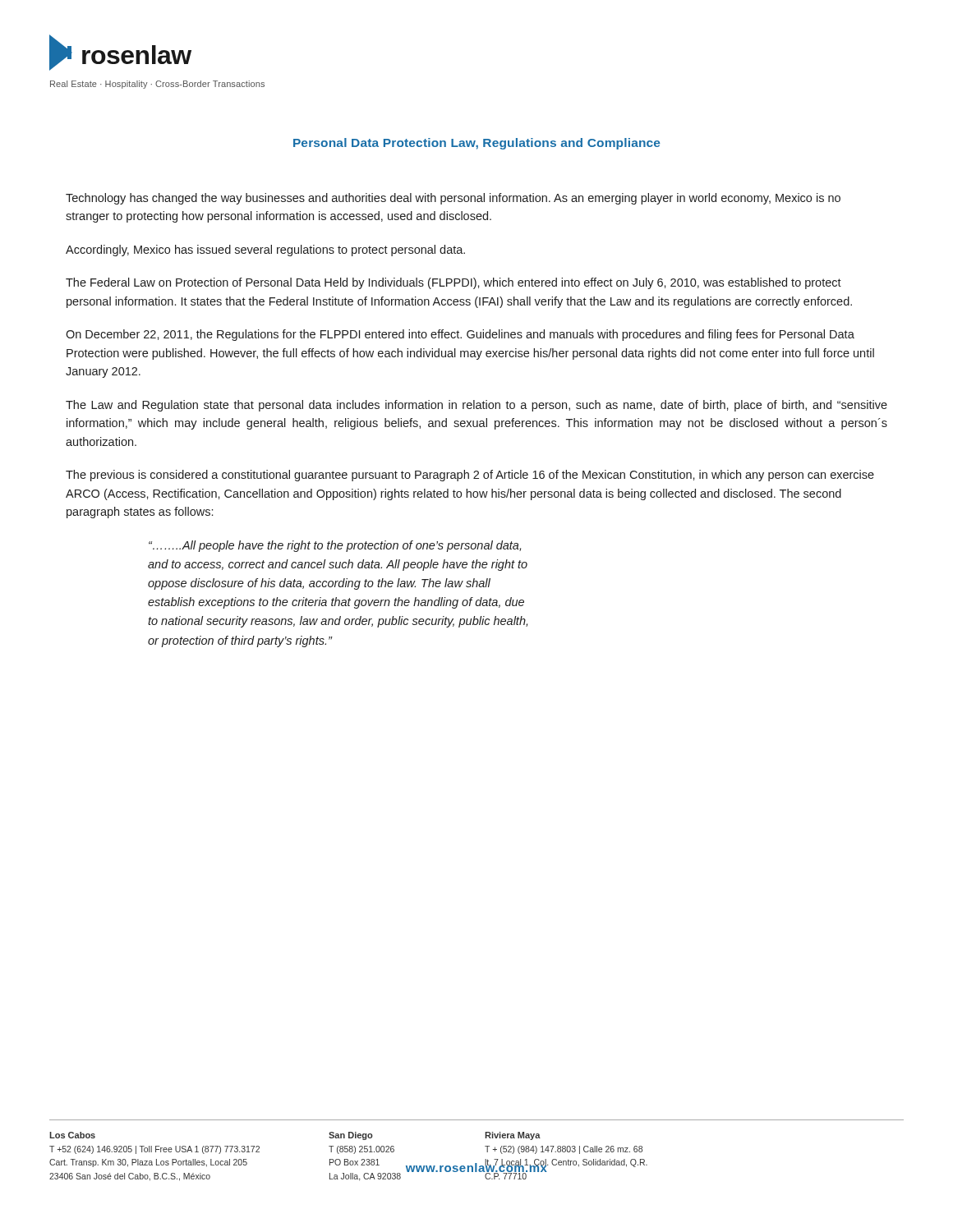953x1232 pixels.
Task: Find the text starting "Accordingly, Mexico has issued several regulations to protect"
Action: [x=265, y=251]
